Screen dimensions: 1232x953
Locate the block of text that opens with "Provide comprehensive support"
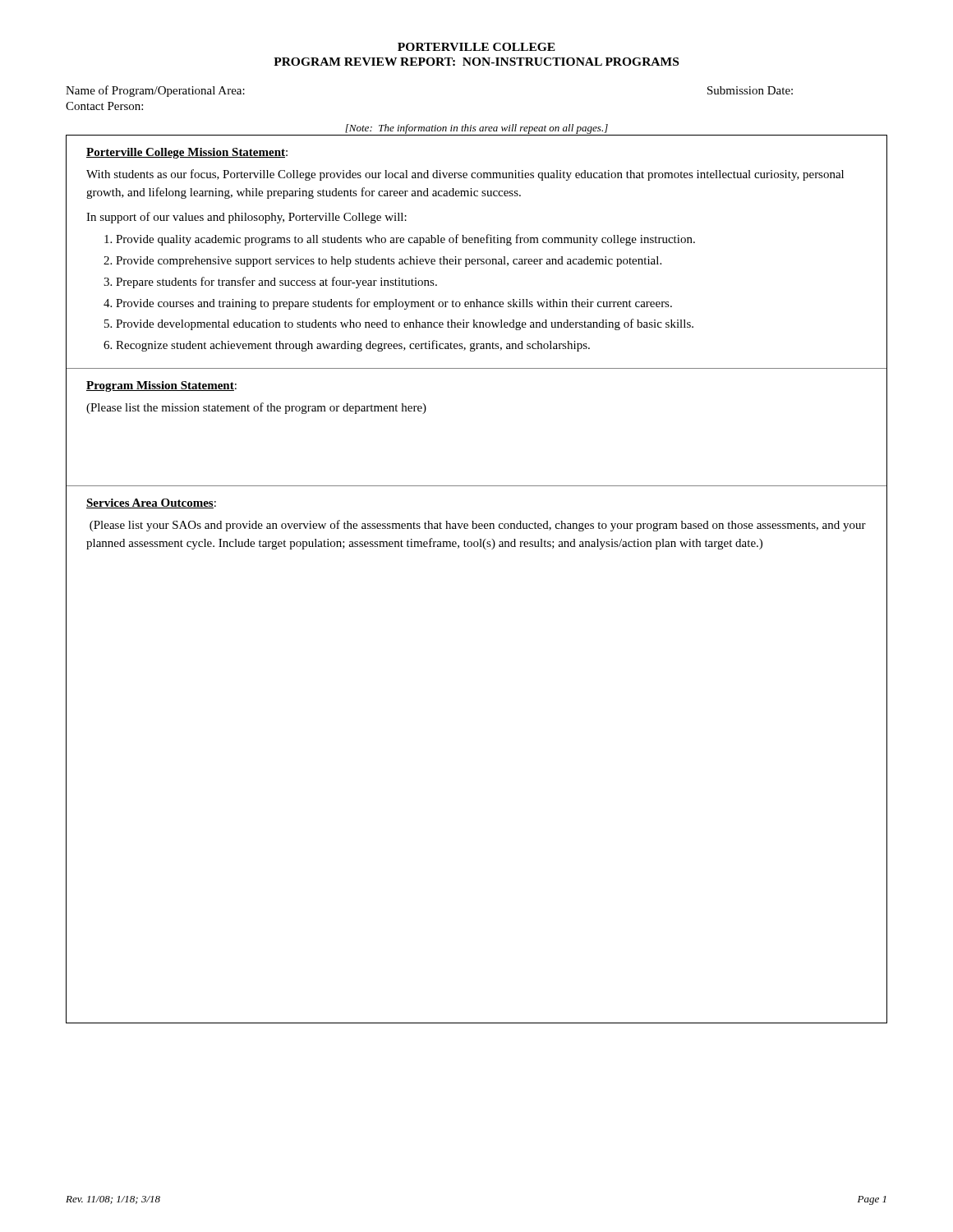491,261
